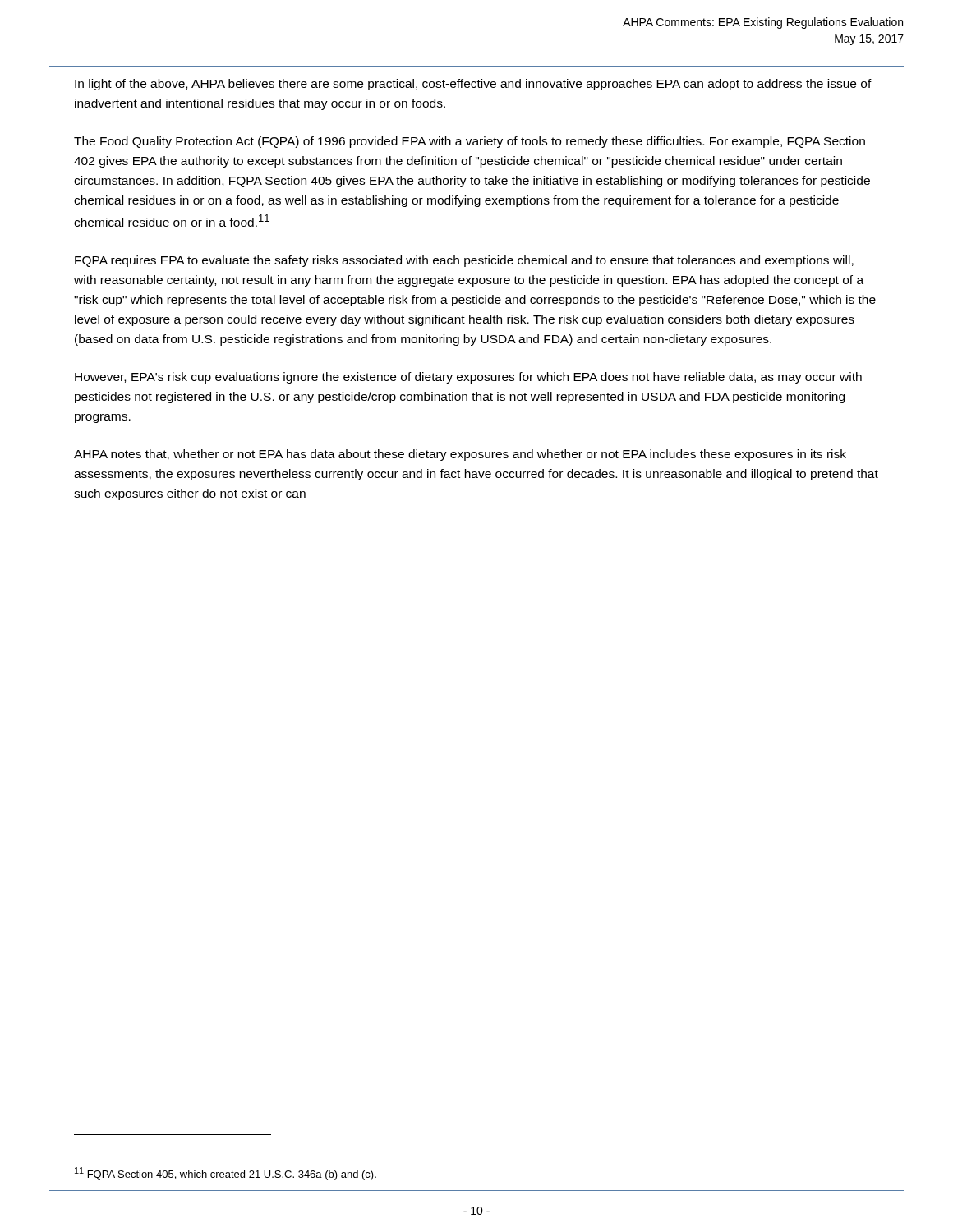
Task: Find the block on this page that starts "11 FQPA Section"
Action: click(225, 1173)
